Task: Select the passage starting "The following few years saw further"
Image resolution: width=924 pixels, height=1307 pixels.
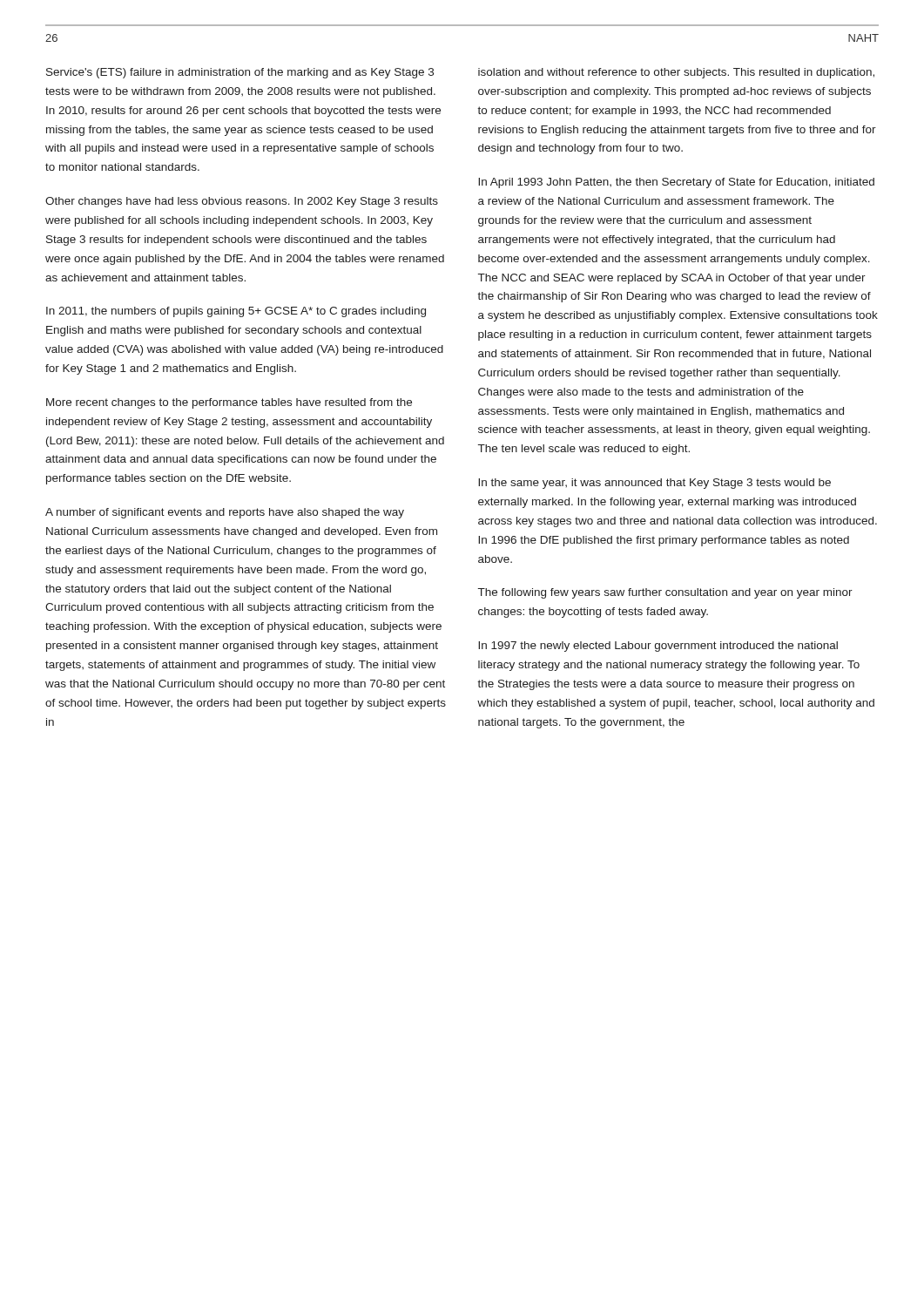Action: click(665, 602)
